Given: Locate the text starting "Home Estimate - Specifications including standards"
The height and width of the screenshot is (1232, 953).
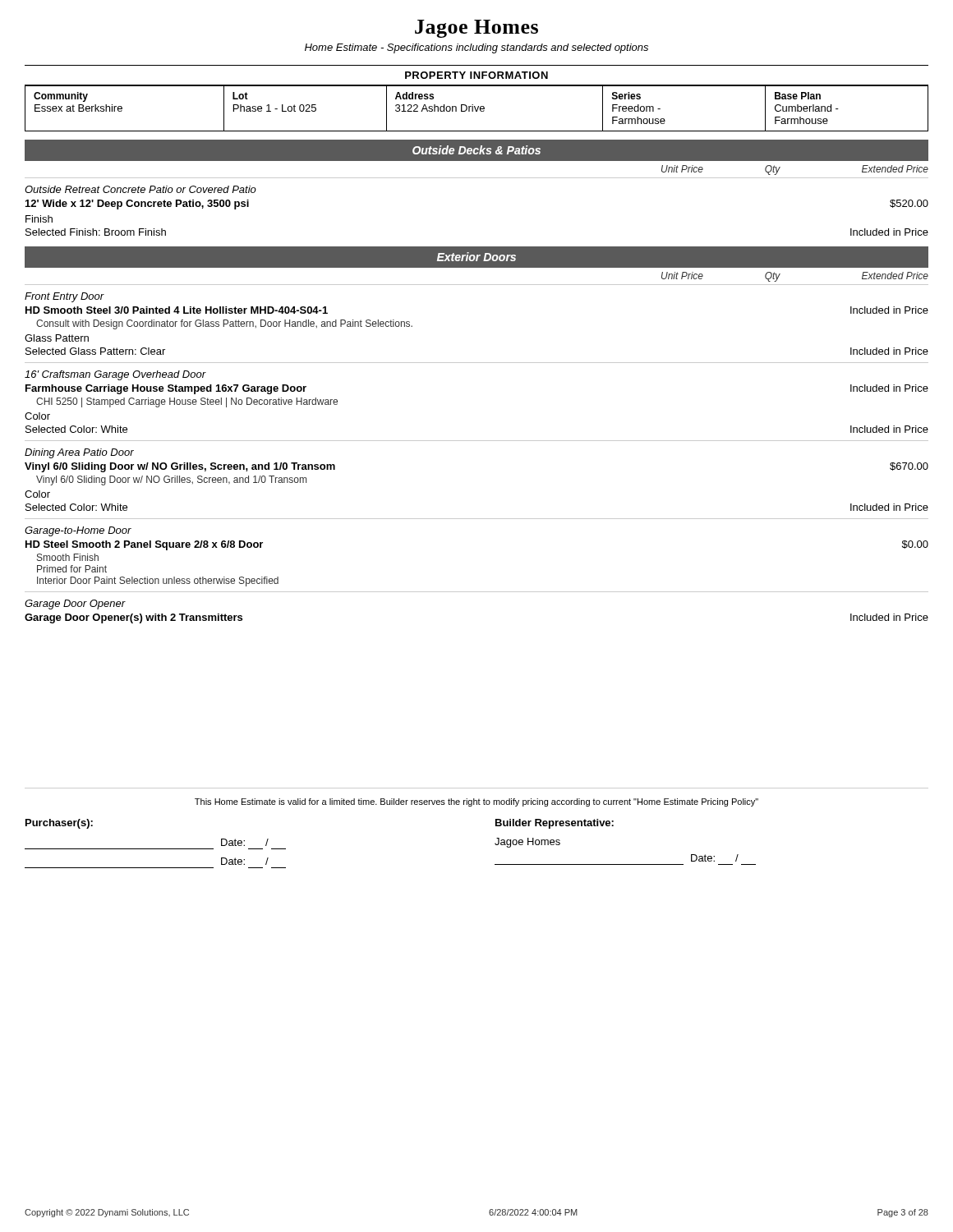Looking at the screenshot, I should (476, 47).
